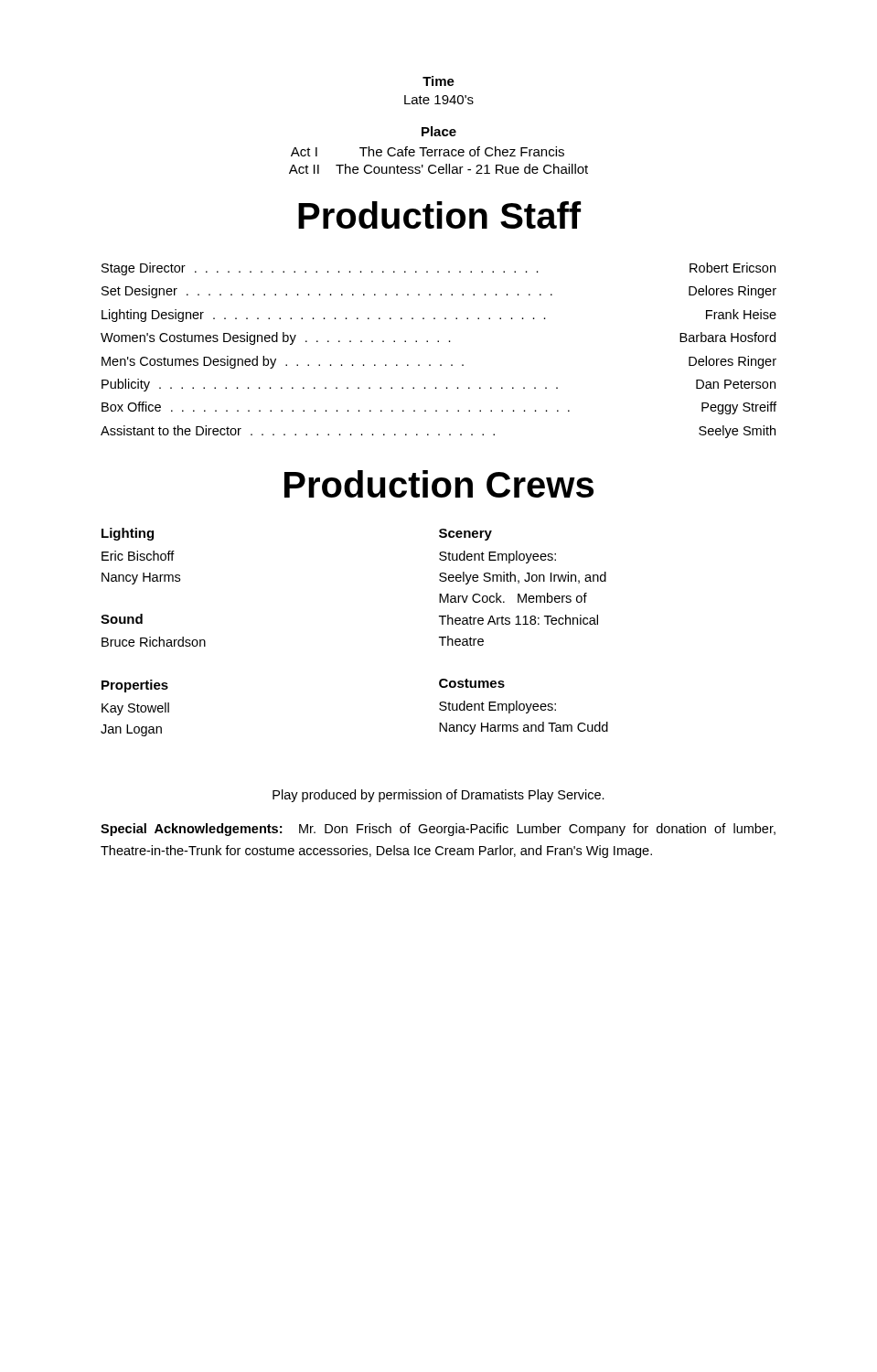Click on the passage starting "Lighting Designer . . . ."
The width and height of the screenshot is (877, 1372).
click(x=438, y=315)
